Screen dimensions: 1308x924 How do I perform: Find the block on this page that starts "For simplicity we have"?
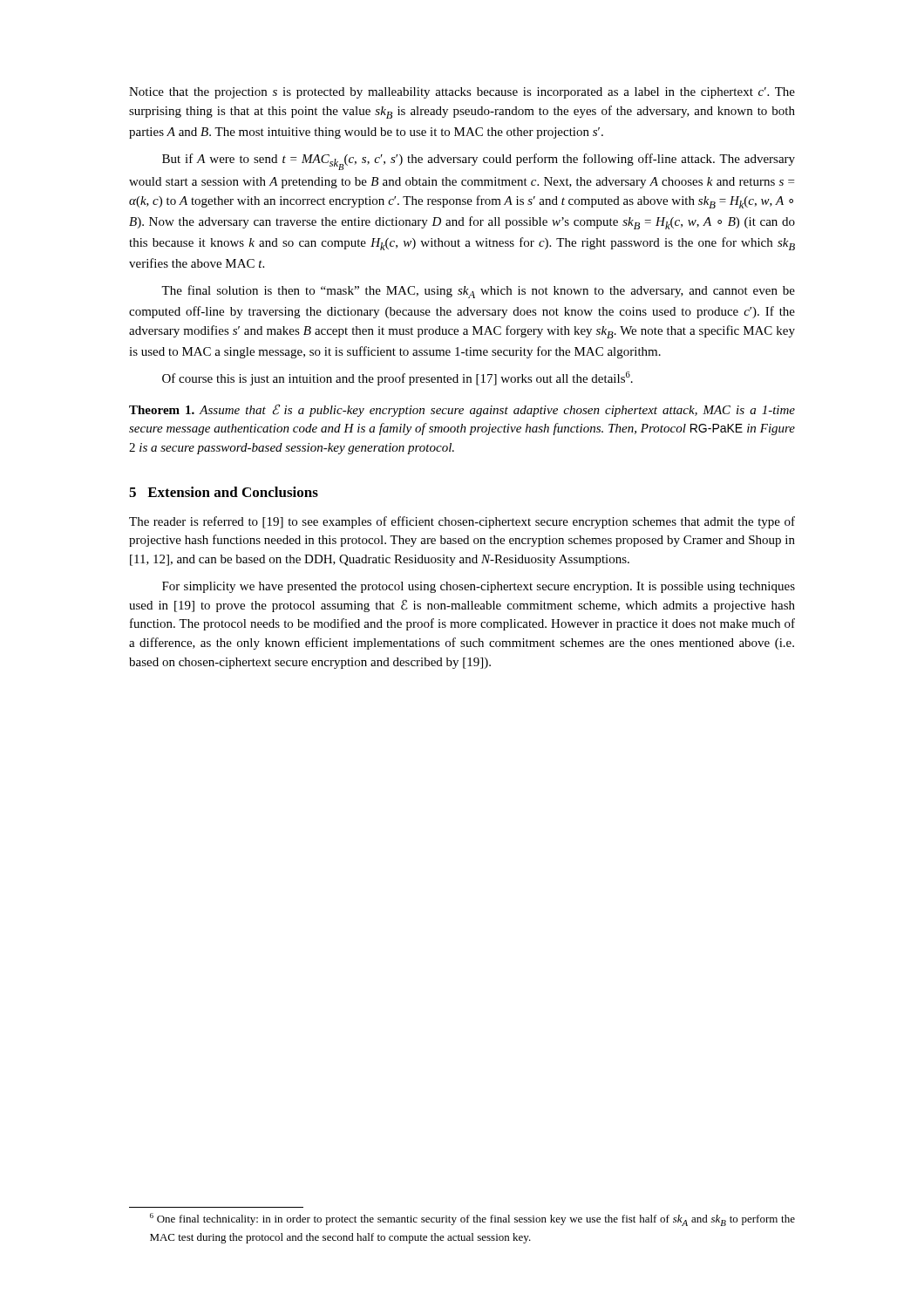pos(462,625)
